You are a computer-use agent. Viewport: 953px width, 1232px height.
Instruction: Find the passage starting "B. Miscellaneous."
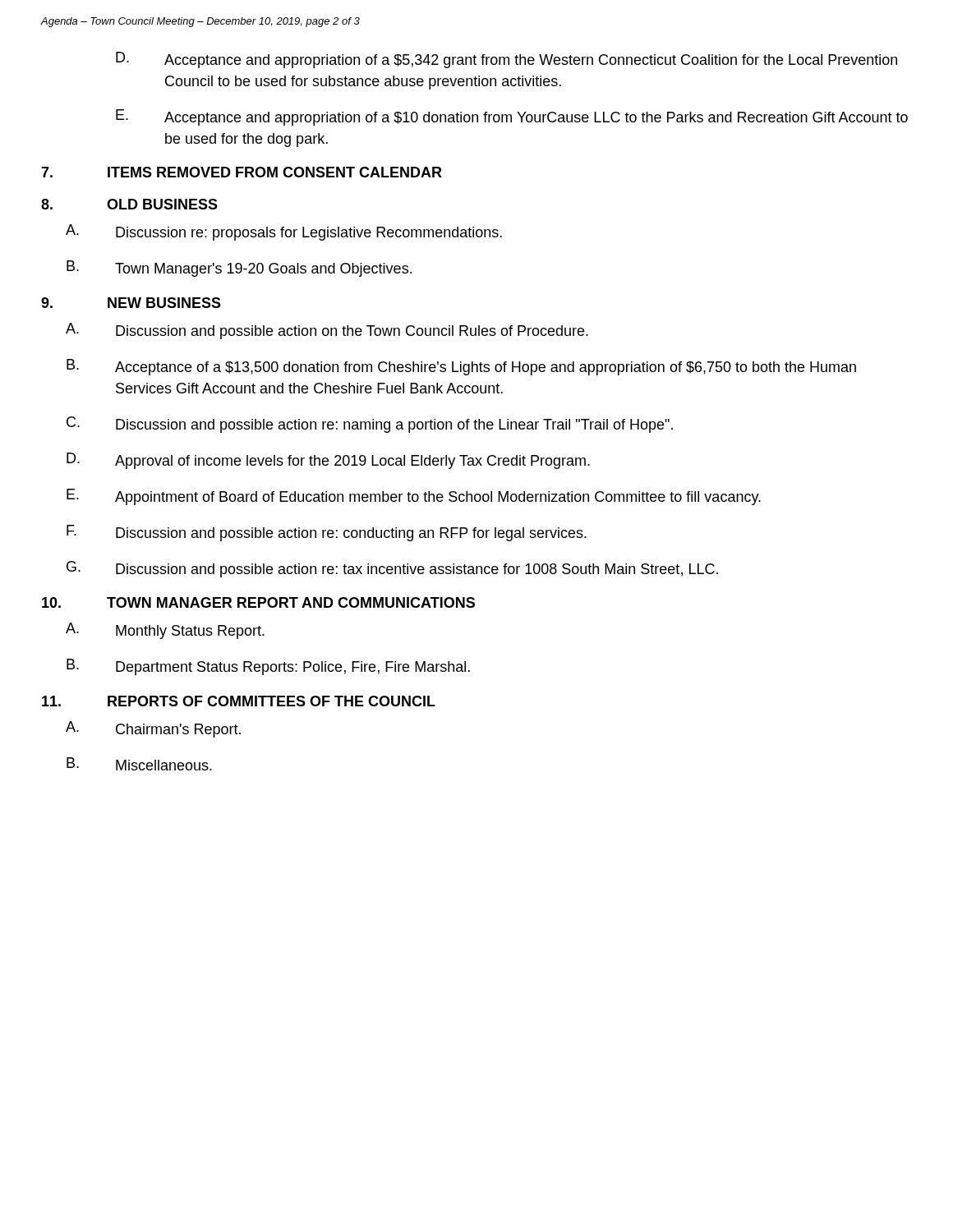pos(127,765)
